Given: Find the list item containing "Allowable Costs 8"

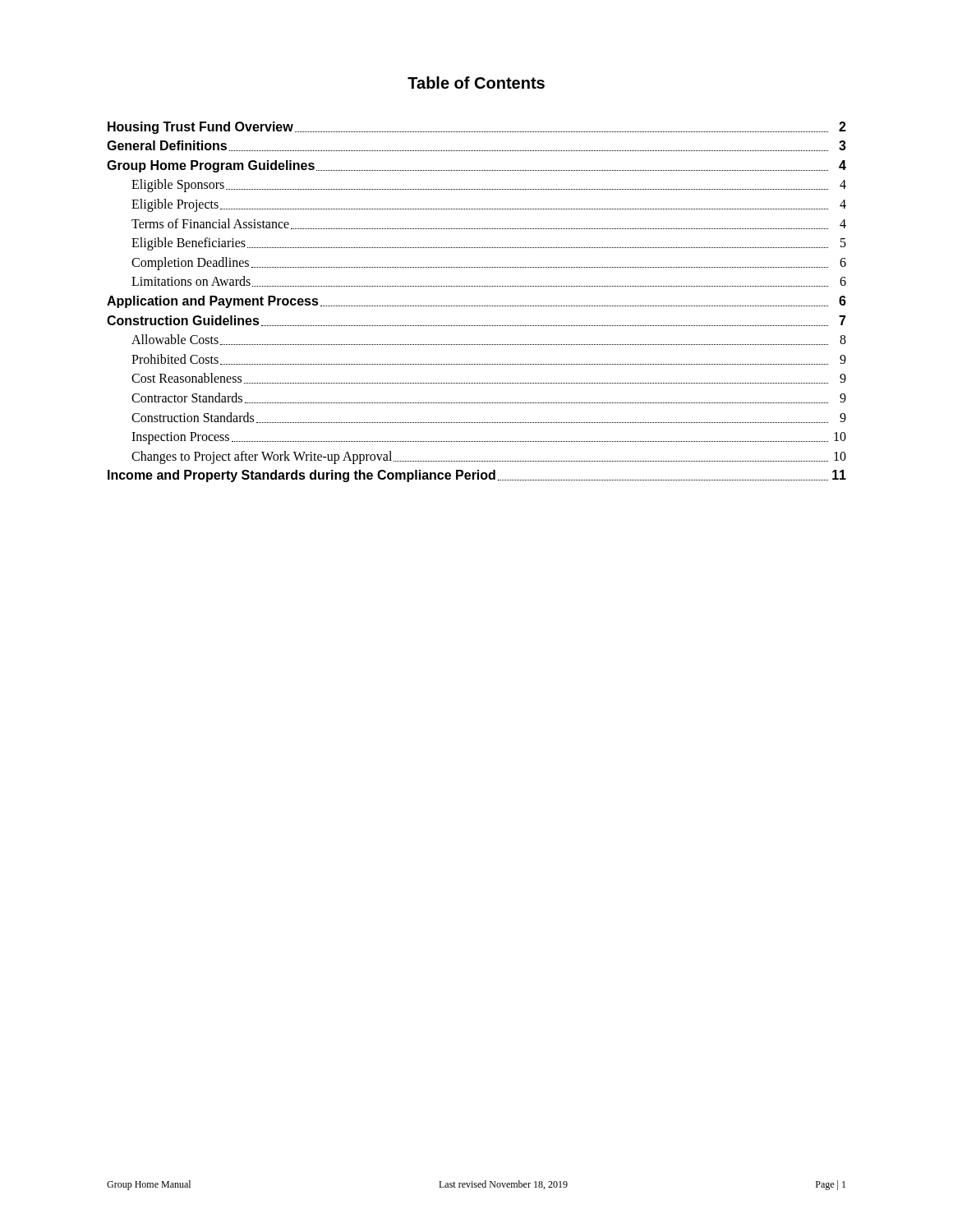Looking at the screenshot, I should [x=476, y=339].
